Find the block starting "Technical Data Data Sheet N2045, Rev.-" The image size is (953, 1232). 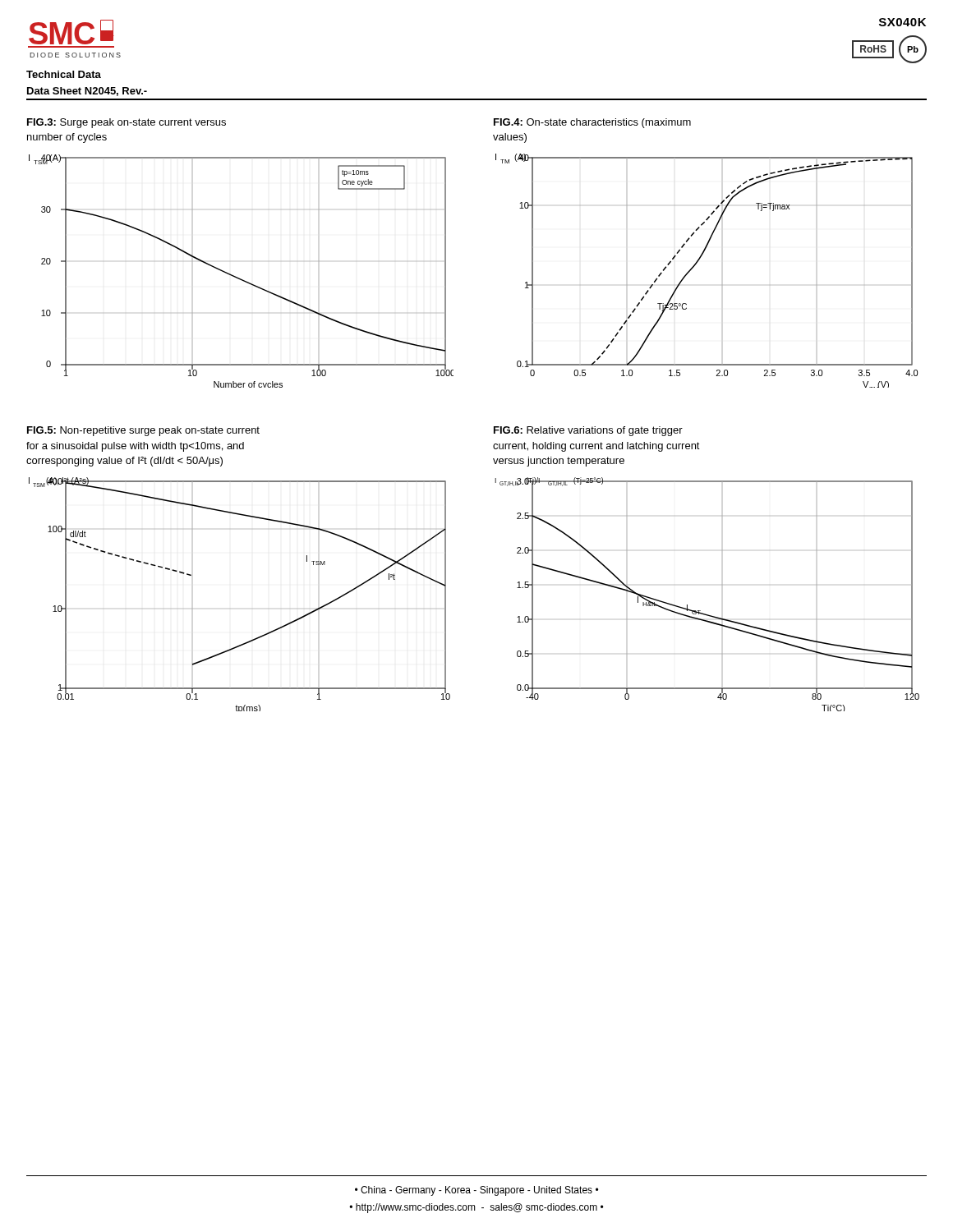(87, 82)
